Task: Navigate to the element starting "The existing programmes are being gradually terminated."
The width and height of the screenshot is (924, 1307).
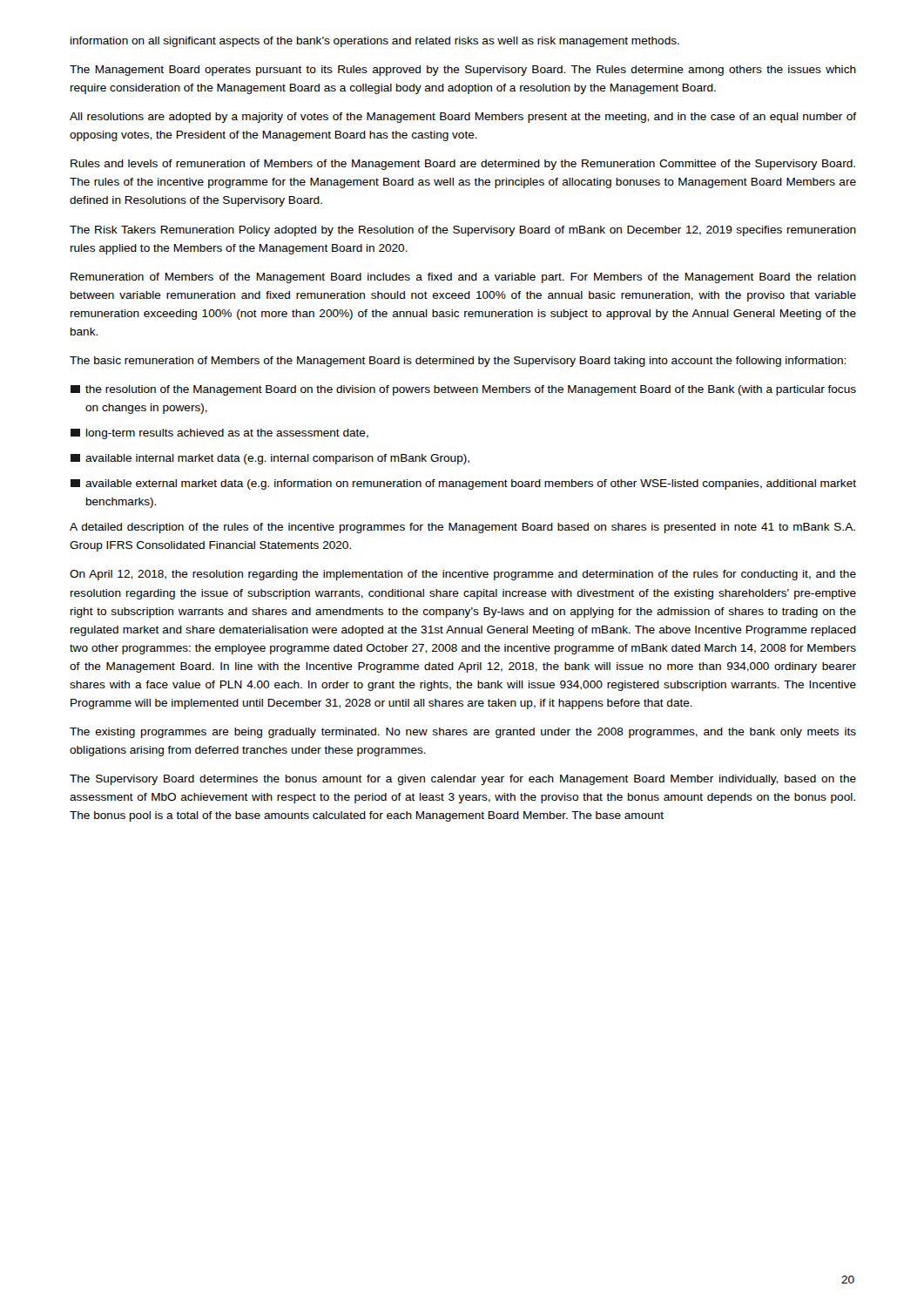Action: 463,741
